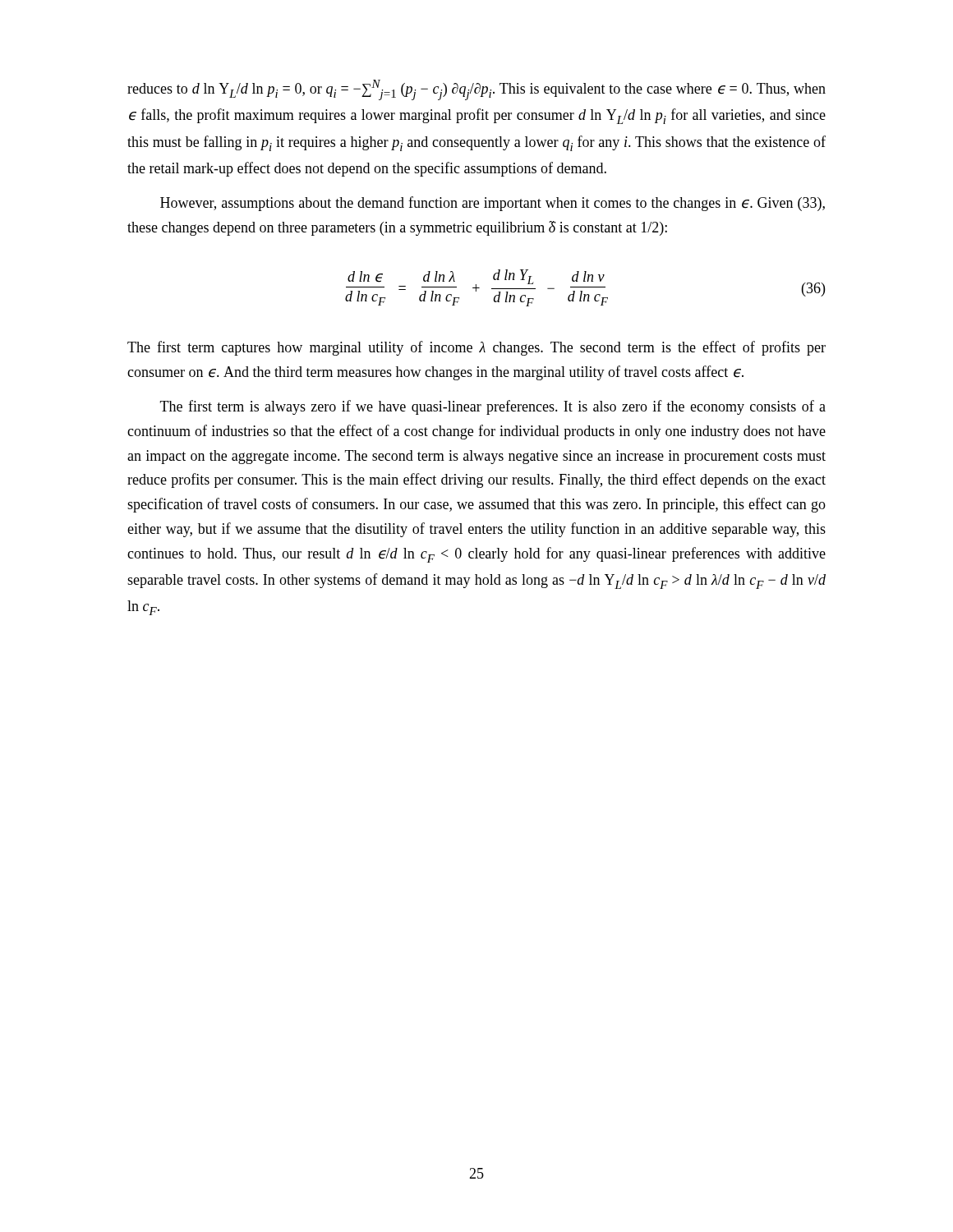The image size is (953, 1232).
Task: Click on the formula that reads "d ln ϵ d ln"
Action: pyautogui.click(x=476, y=288)
